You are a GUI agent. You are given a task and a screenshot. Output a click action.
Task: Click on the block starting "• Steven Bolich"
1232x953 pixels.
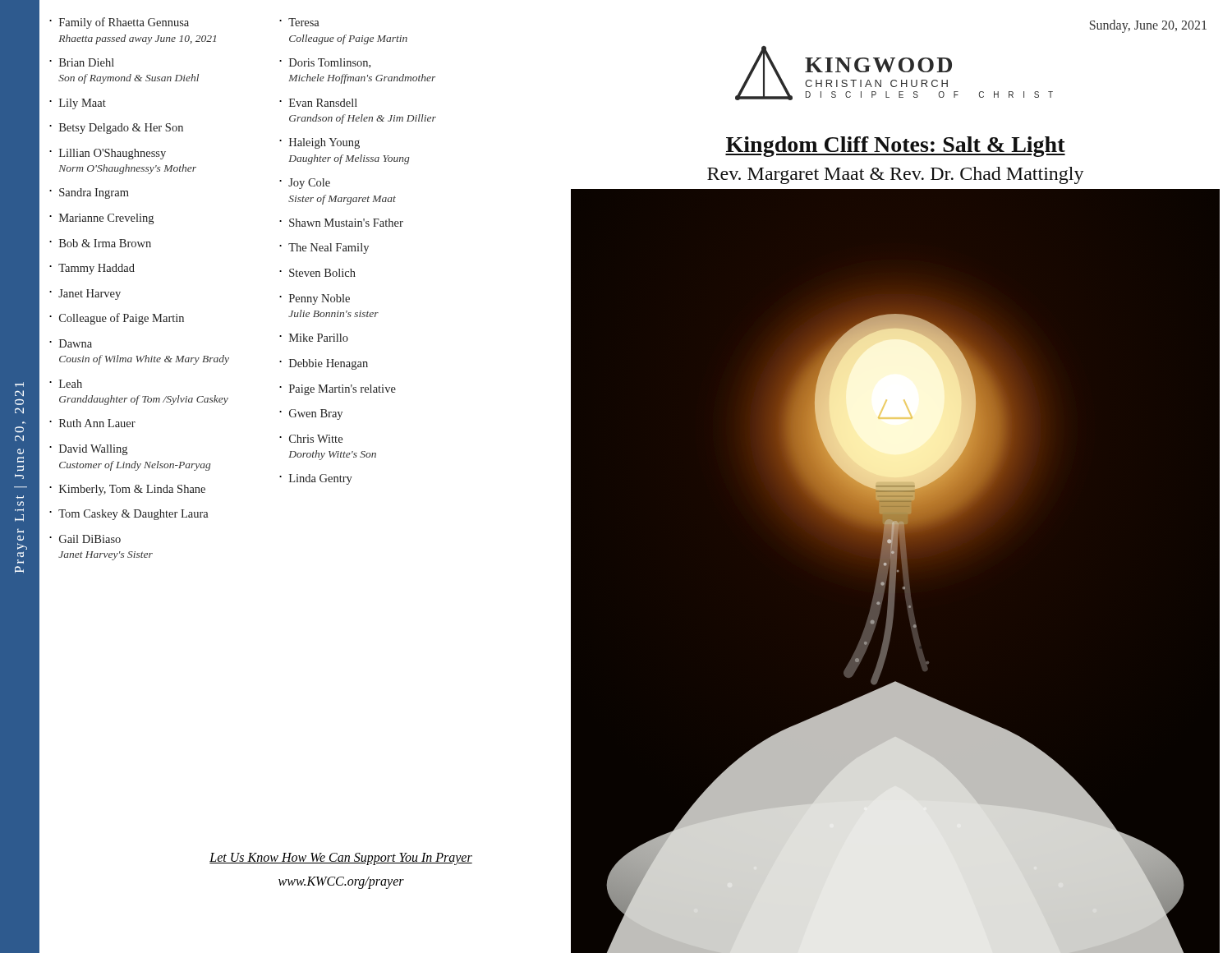tap(317, 273)
